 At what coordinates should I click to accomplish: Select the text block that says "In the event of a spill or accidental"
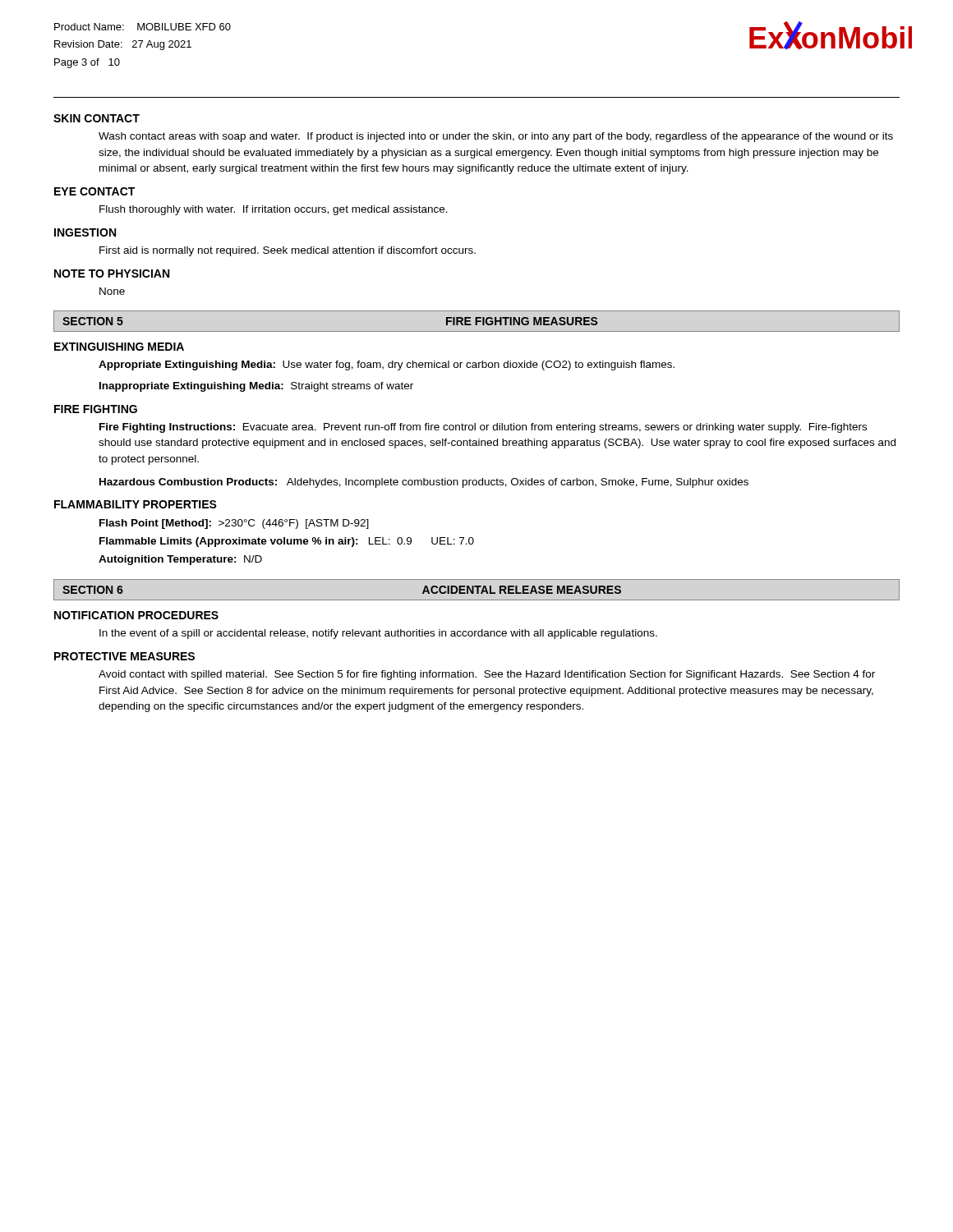tap(378, 633)
